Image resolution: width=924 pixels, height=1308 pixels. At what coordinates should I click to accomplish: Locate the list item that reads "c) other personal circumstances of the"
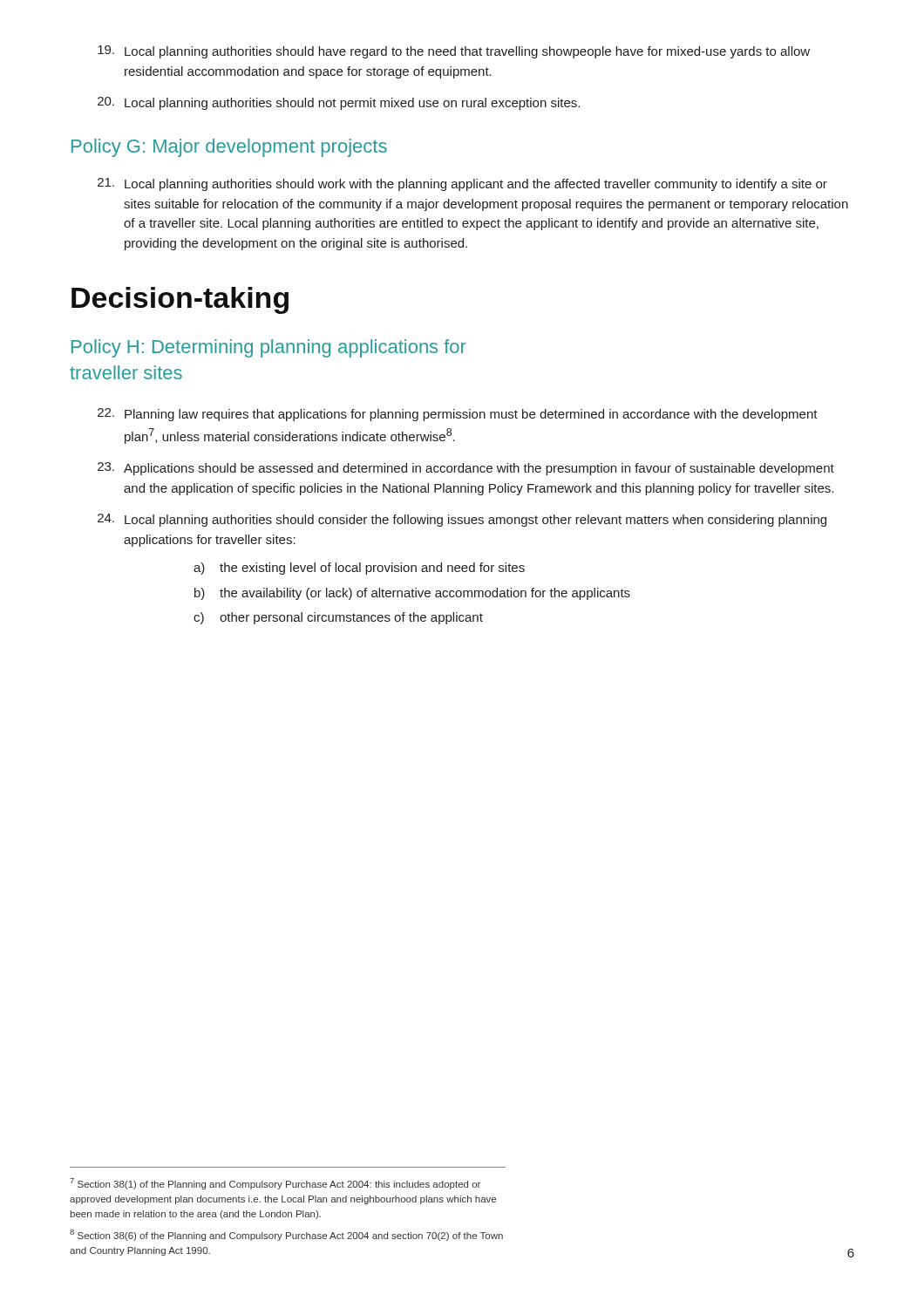[x=338, y=618]
